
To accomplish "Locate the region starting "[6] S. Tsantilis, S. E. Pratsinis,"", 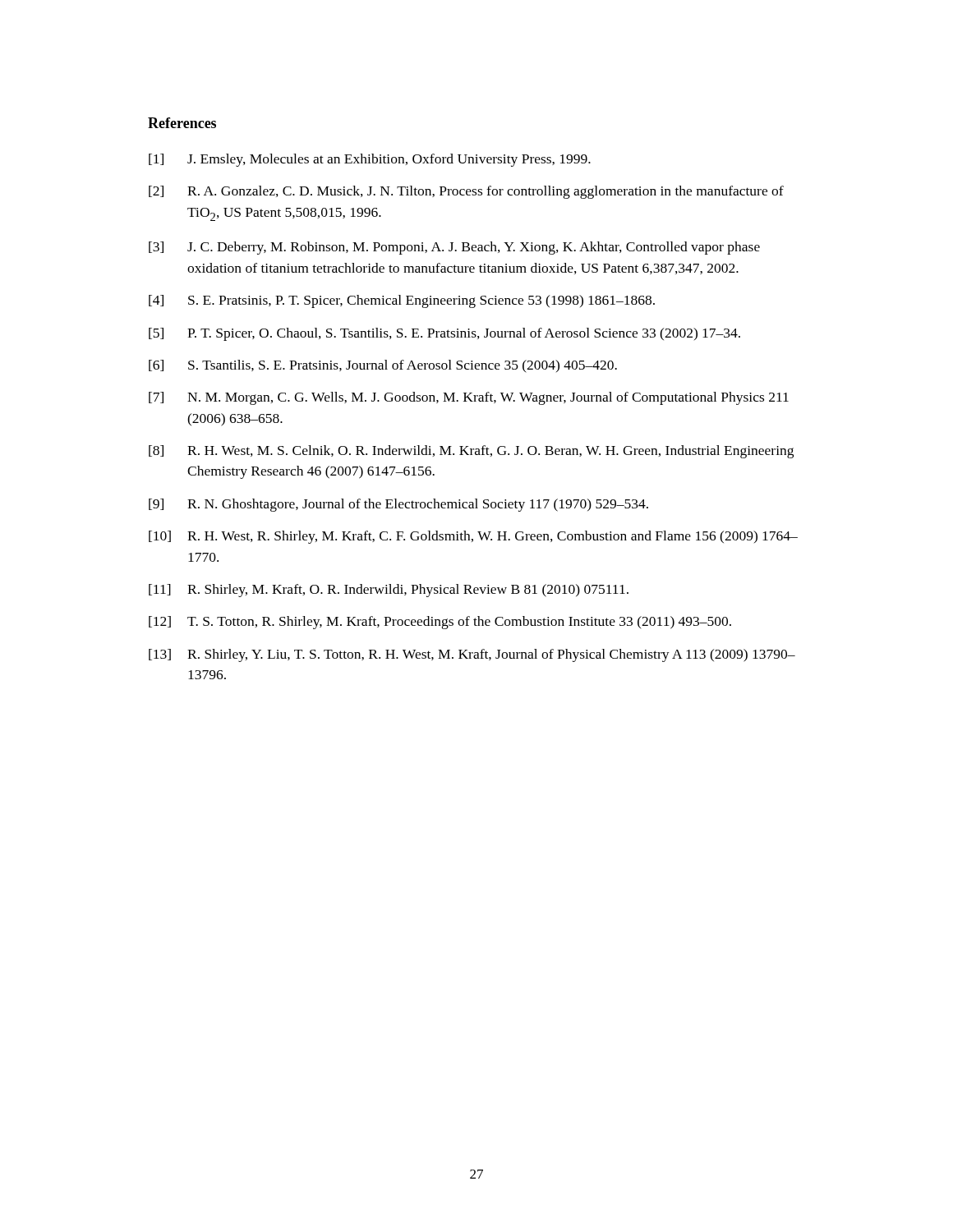I will (x=476, y=365).
